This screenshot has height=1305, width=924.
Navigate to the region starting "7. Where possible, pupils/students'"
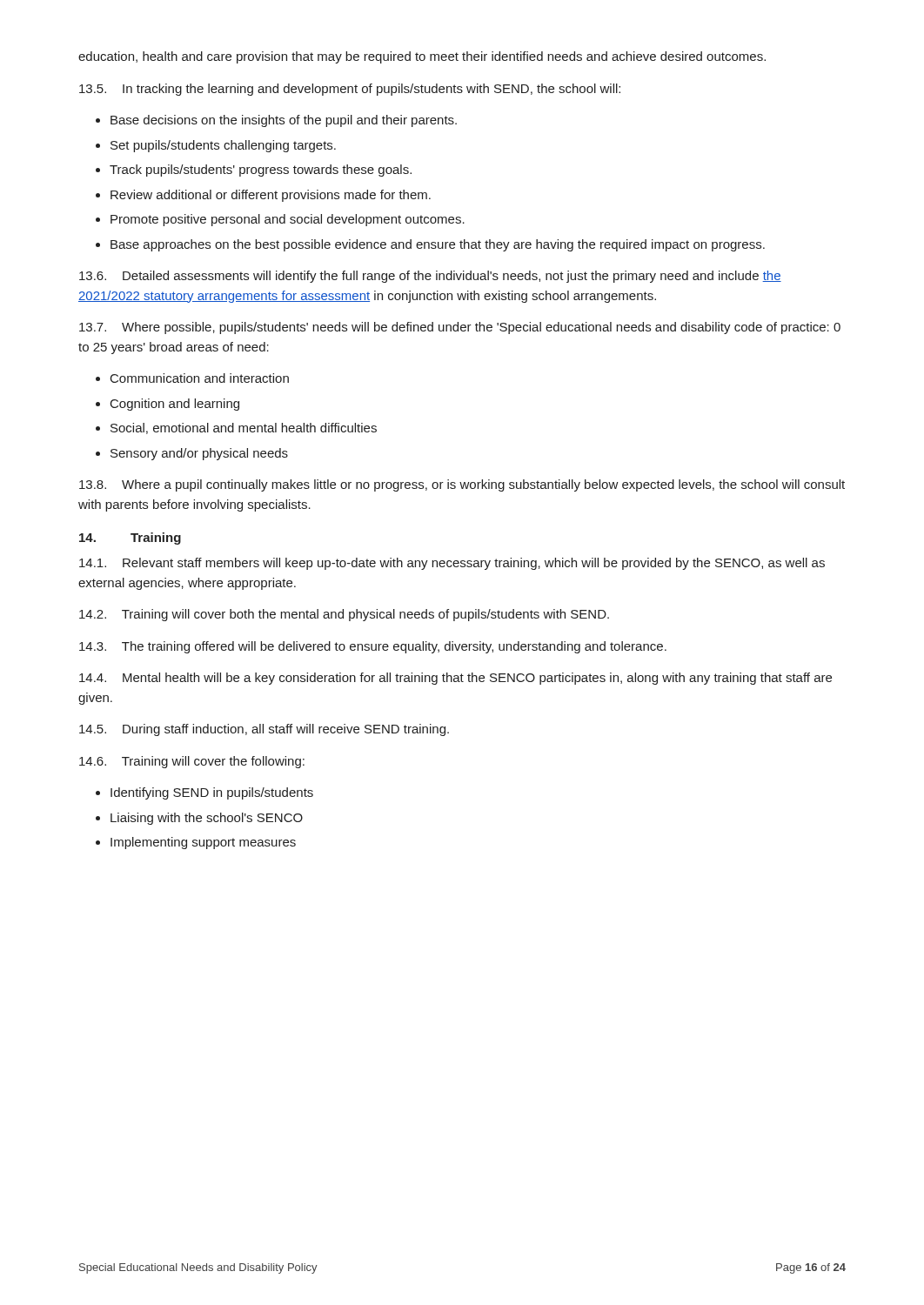point(462,337)
